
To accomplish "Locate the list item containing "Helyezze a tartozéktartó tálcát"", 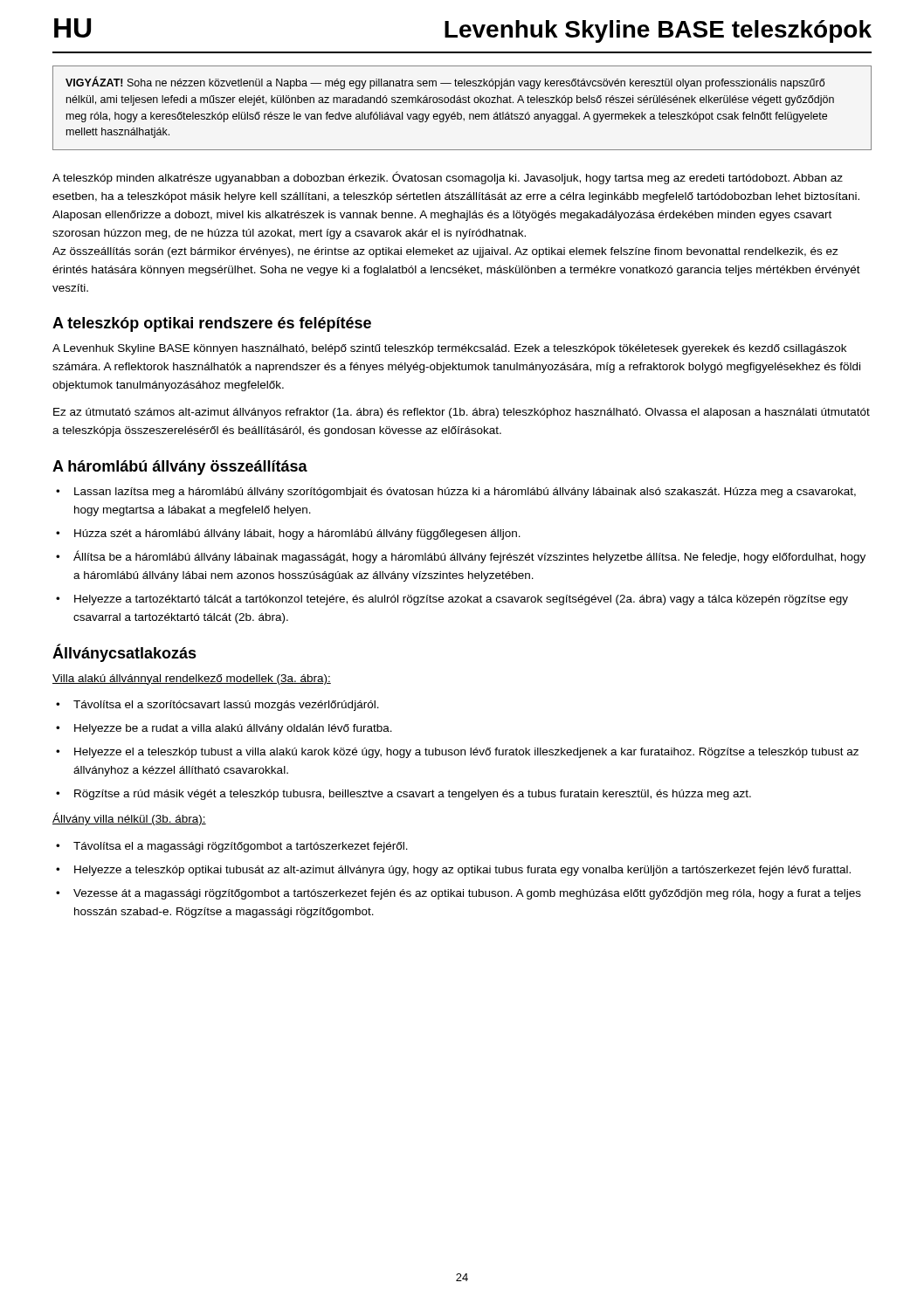I will point(472,608).
